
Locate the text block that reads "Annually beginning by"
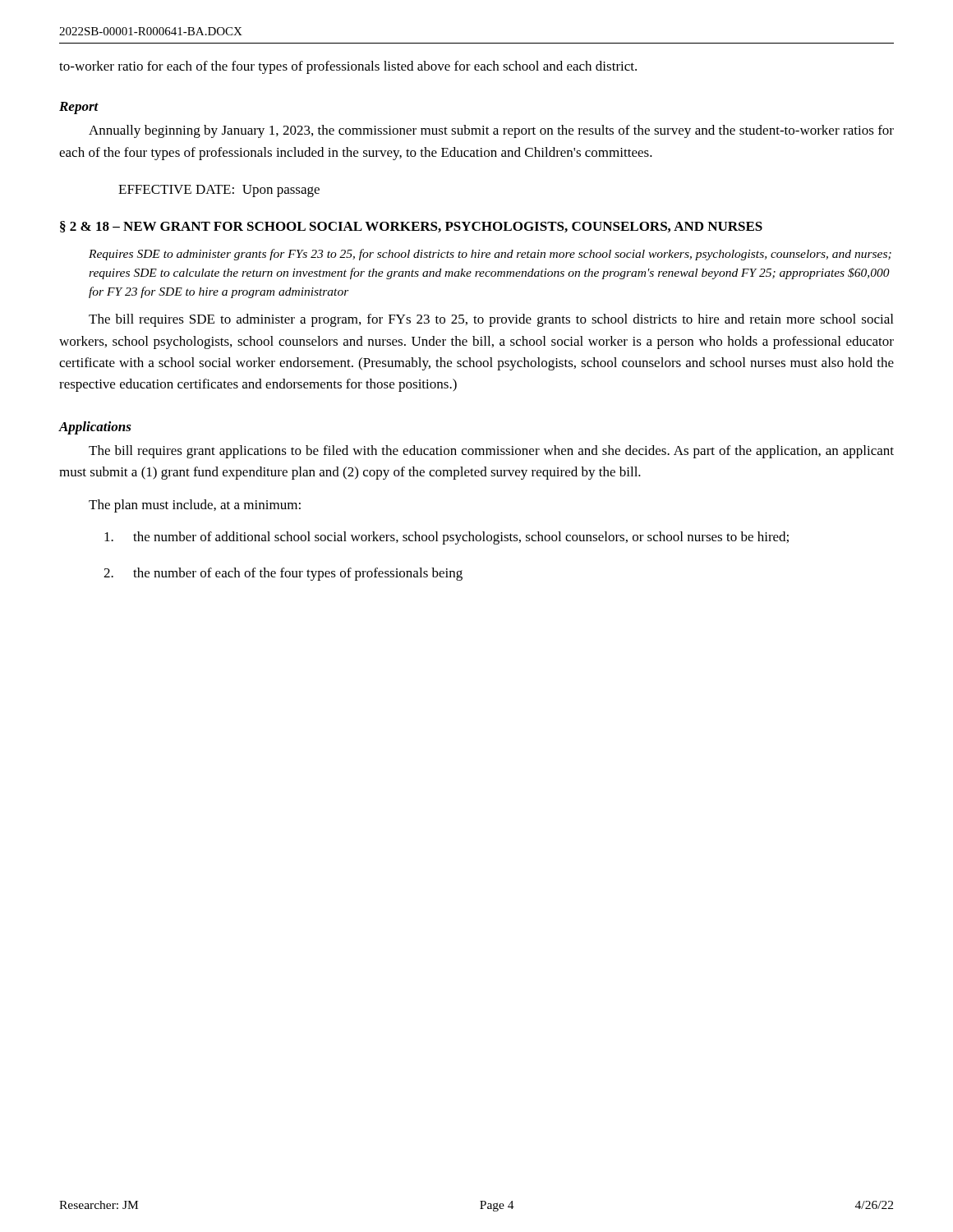tap(476, 141)
